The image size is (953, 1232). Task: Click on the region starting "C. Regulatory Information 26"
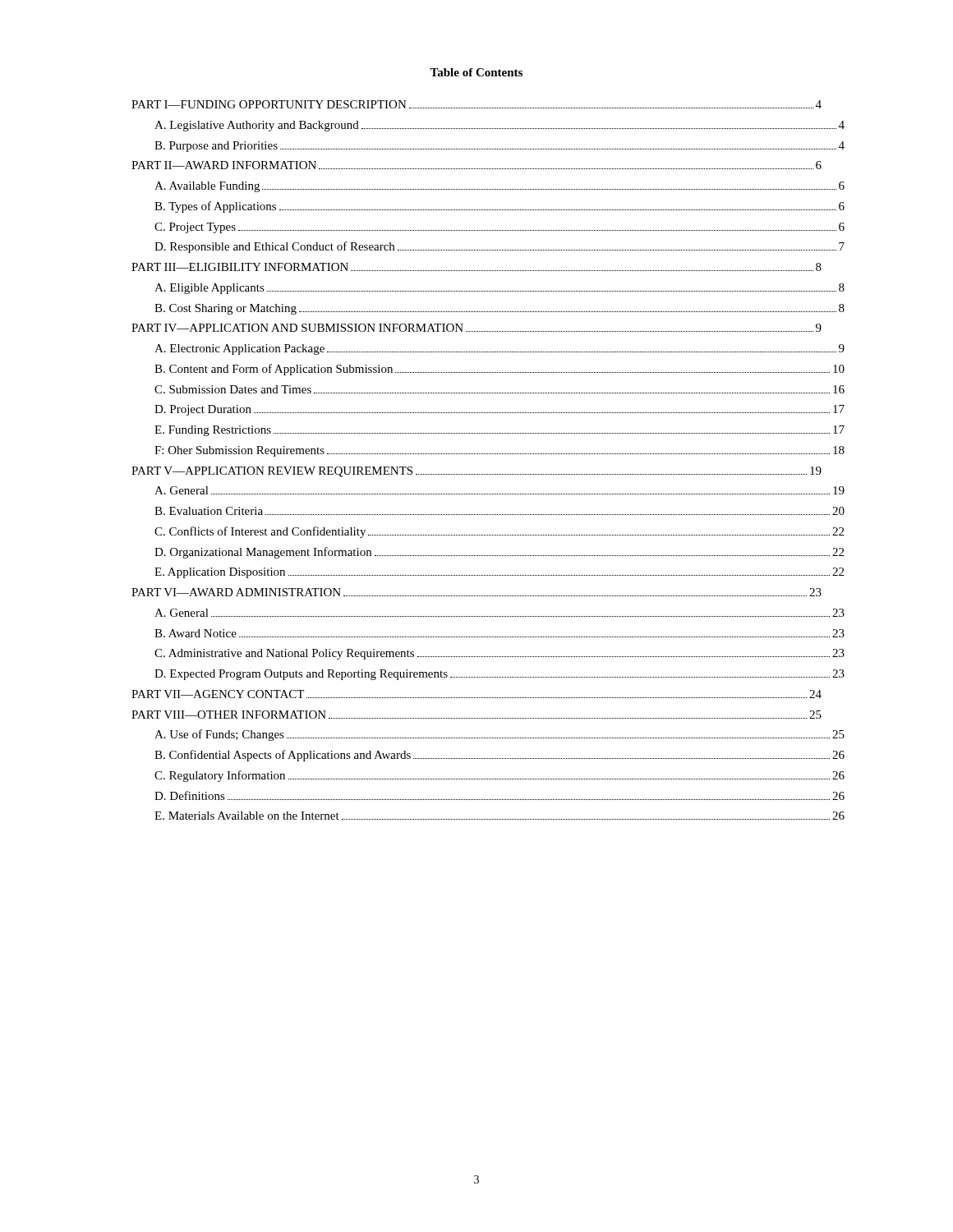pos(500,775)
